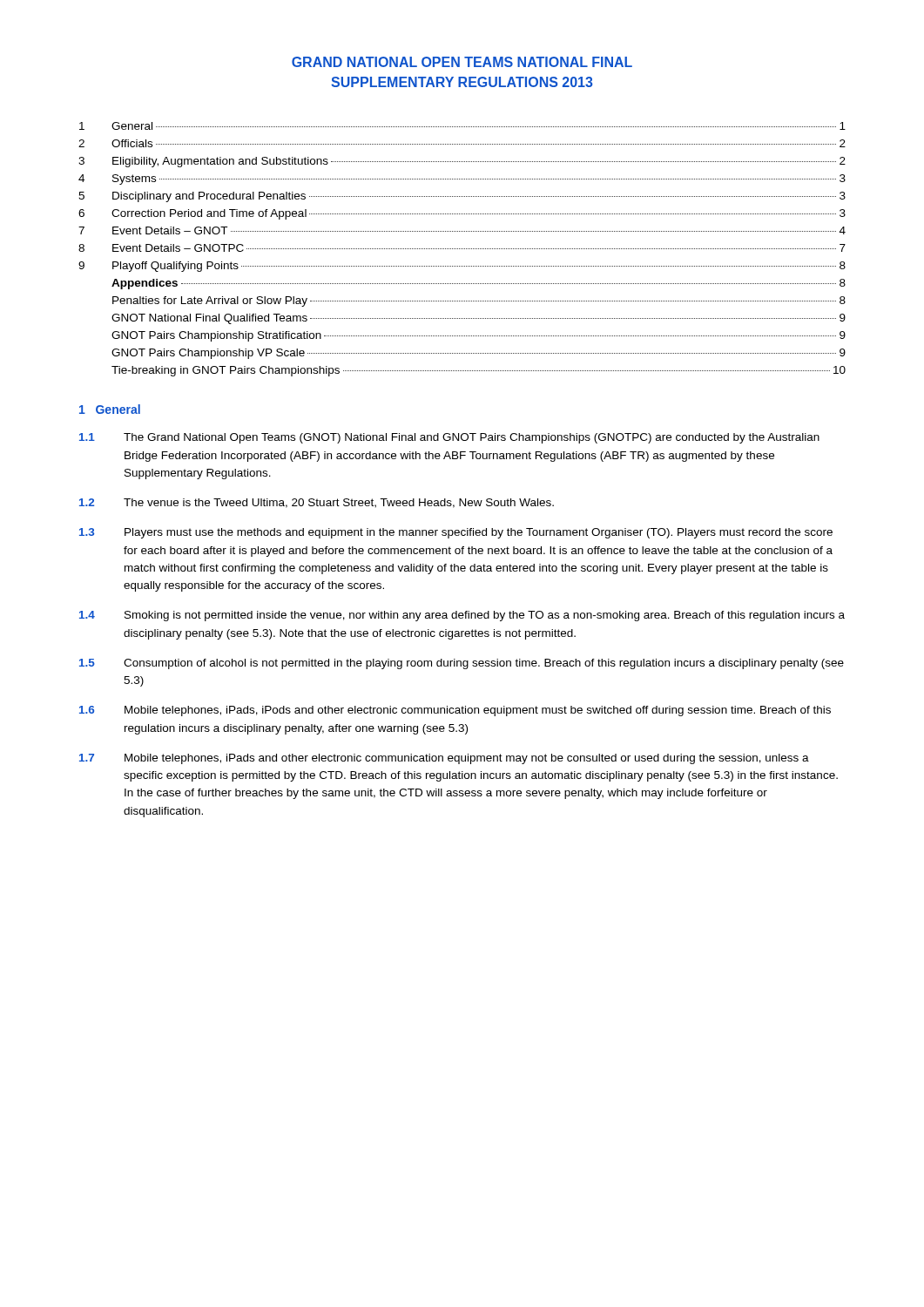Where is the passage that starts "2 The venue is the"?
Image resolution: width=924 pixels, height=1307 pixels.
point(462,503)
